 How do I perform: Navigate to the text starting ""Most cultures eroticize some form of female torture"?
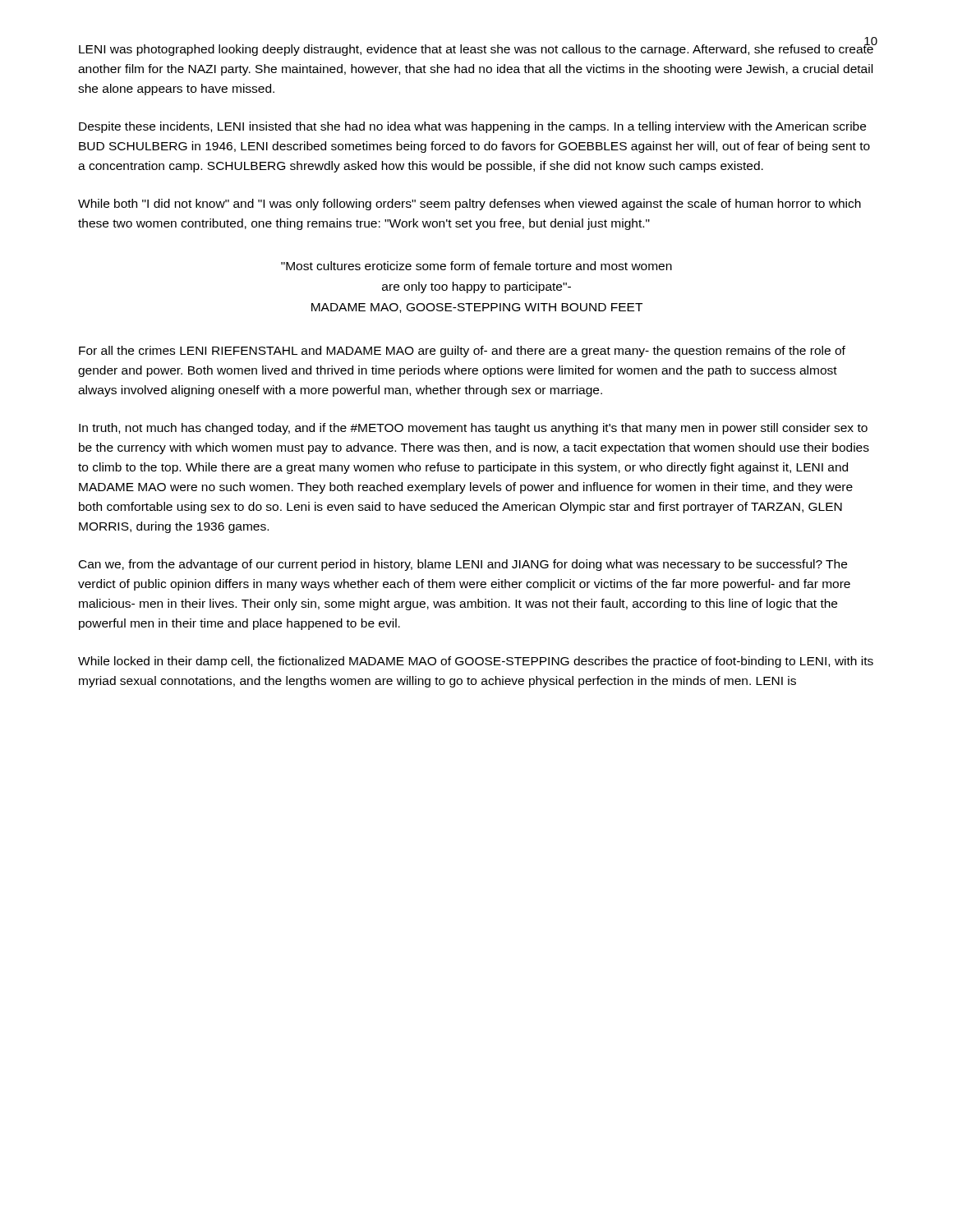pos(476,286)
